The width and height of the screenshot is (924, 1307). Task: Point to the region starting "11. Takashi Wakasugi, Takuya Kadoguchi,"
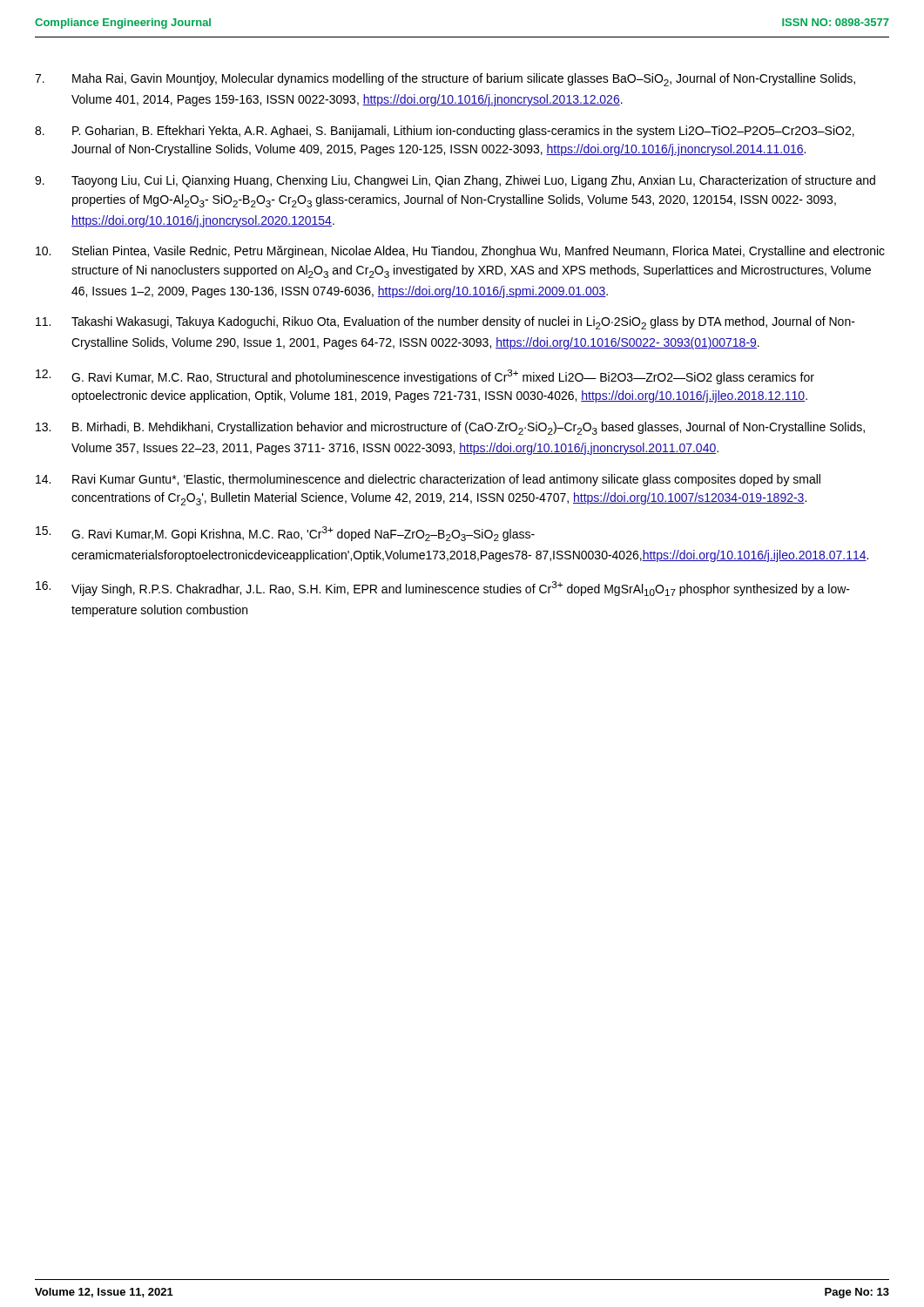click(462, 333)
